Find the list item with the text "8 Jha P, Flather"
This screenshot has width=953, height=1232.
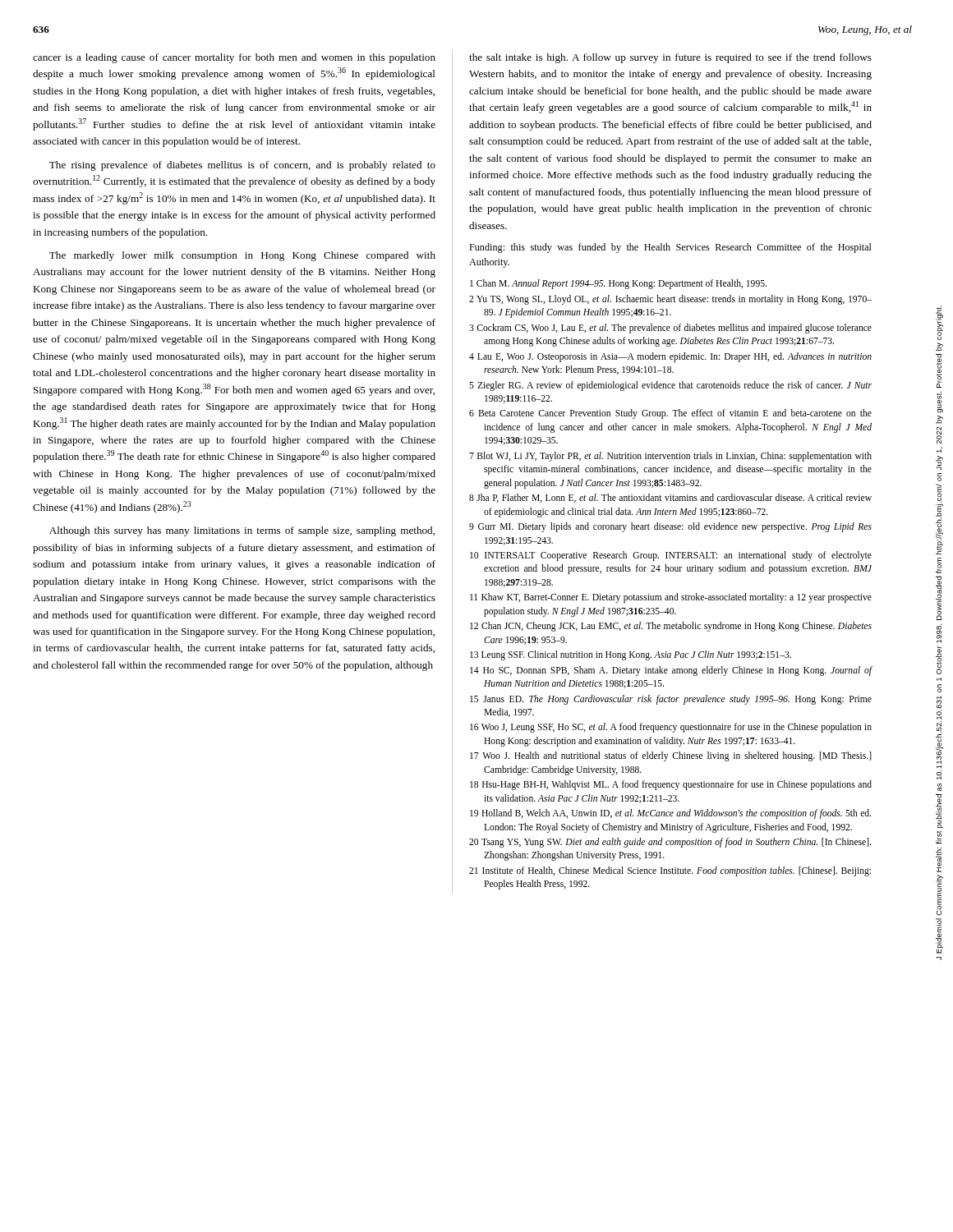point(670,505)
